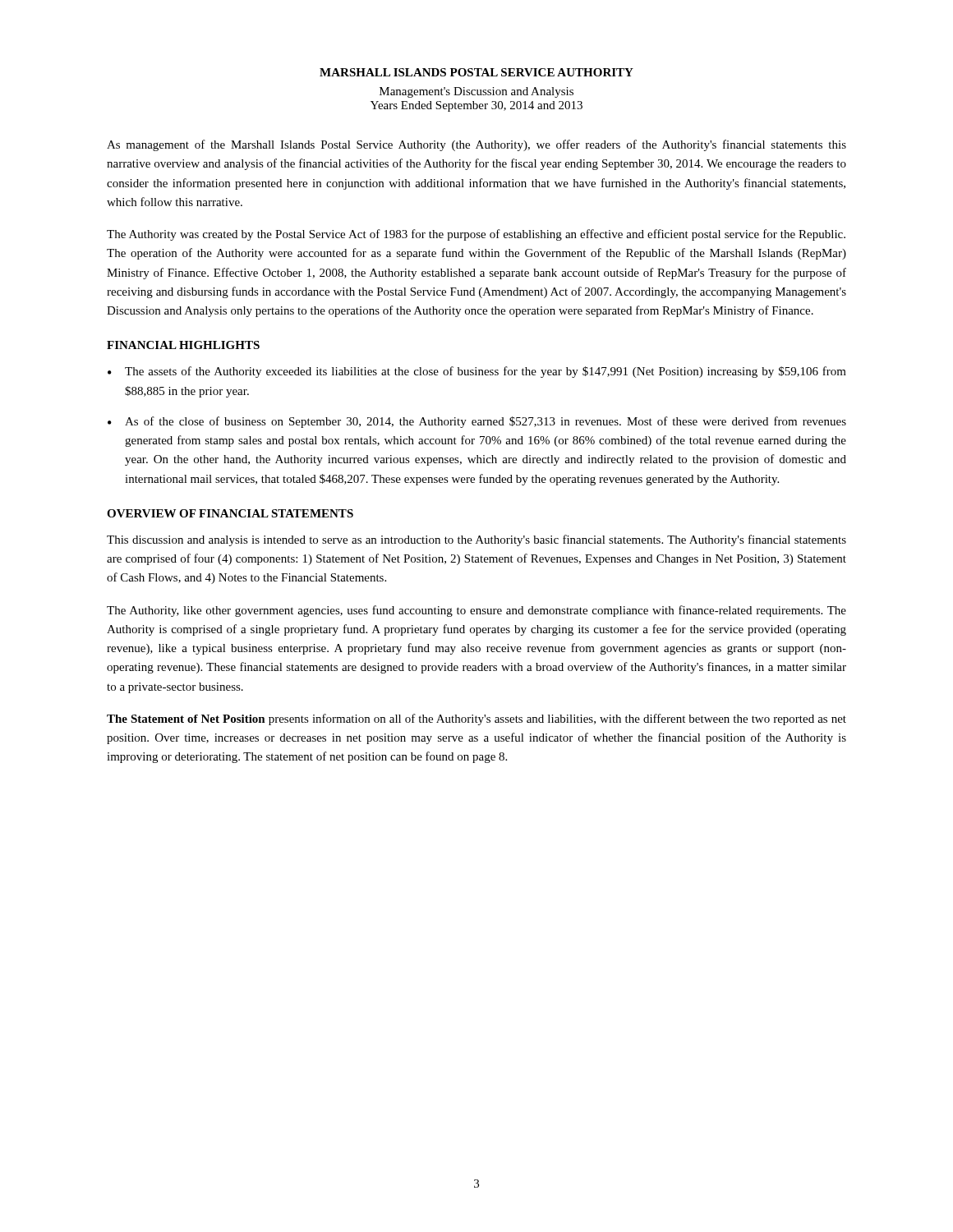This screenshot has height=1232, width=953.
Task: Select the text block with the text "Management's Discussion and Analysis Years"
Action: click(476, 98)
